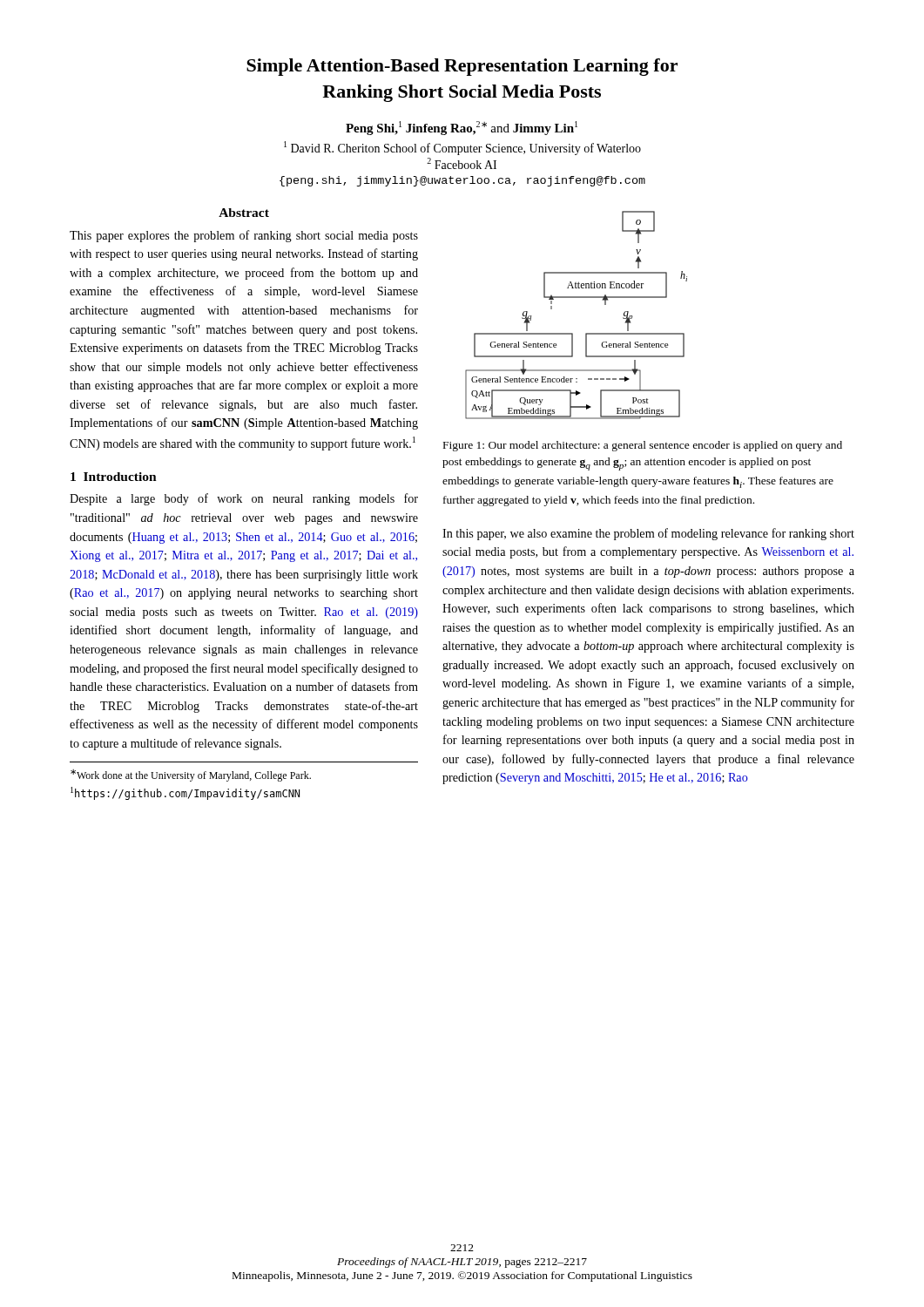Where is the passage that starts "In this paper, we also examine"?
924x1307 pixels.
[x=648, y=655]
